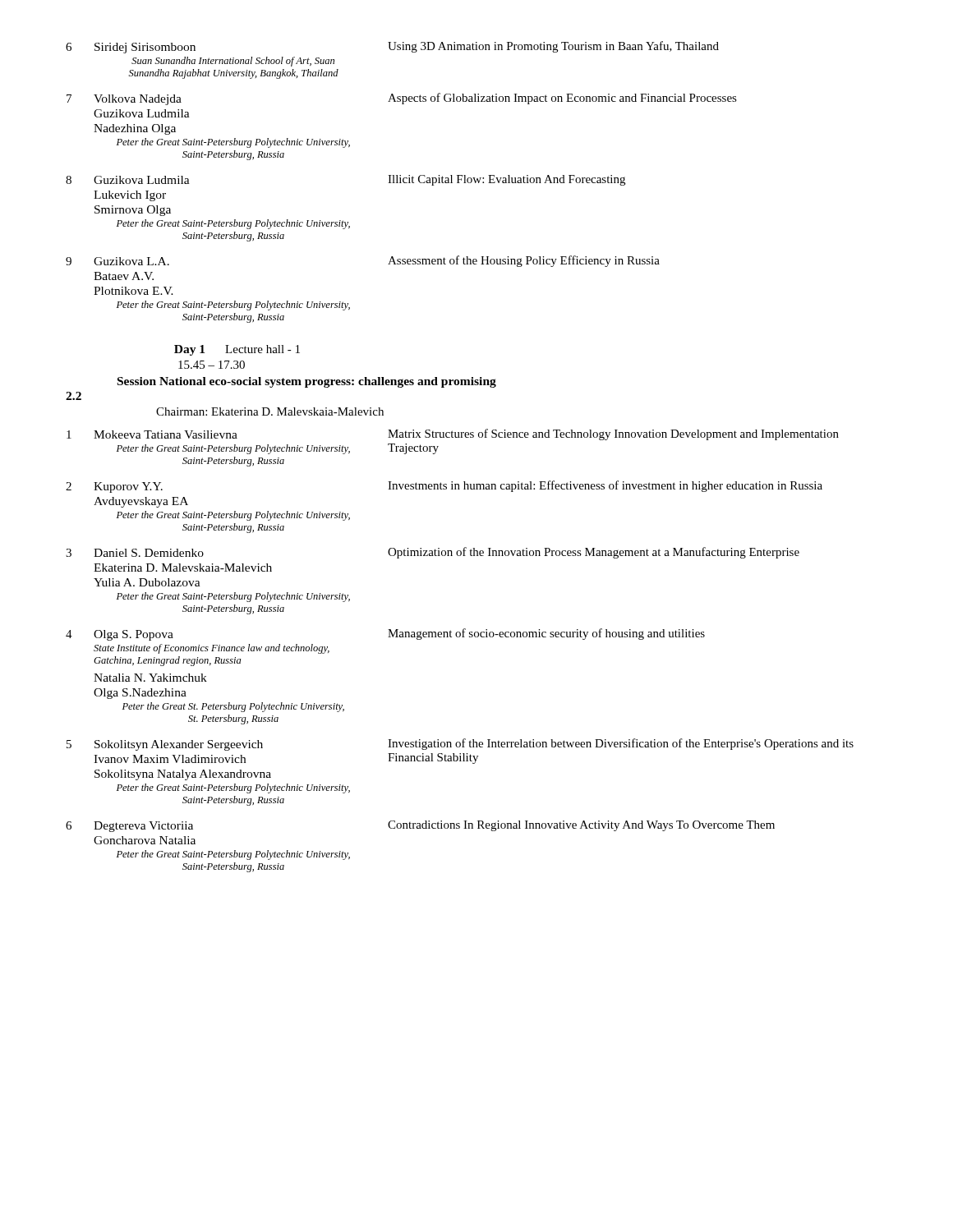The width and height of the screenshot is (953, 1232).
Task: Click on the text starting "3 Daniel S. Demidenko Ekaterina D."
Action: (433, 553)
